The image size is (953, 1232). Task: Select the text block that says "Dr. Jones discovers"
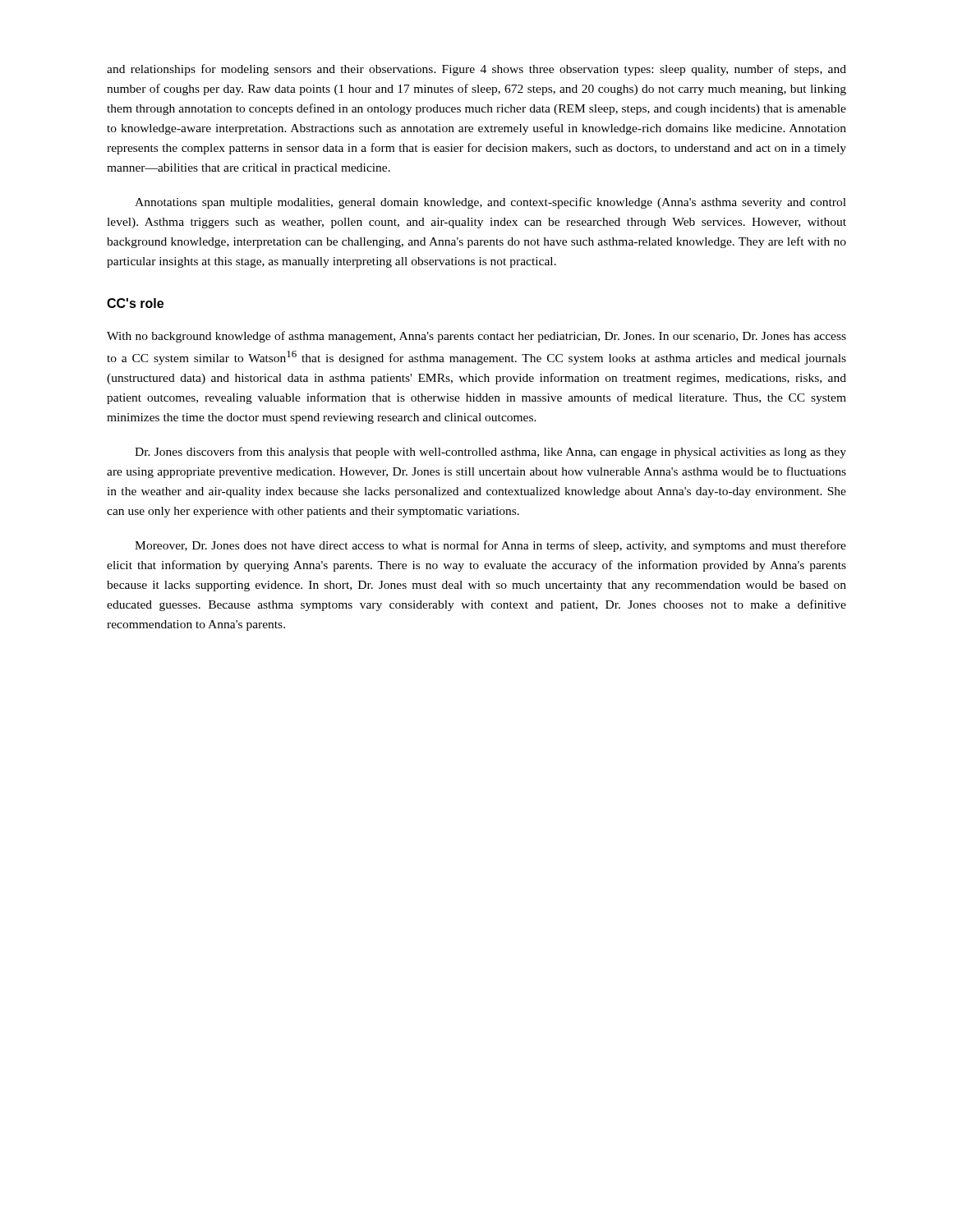pyautogui.click(x=476, y=481)
